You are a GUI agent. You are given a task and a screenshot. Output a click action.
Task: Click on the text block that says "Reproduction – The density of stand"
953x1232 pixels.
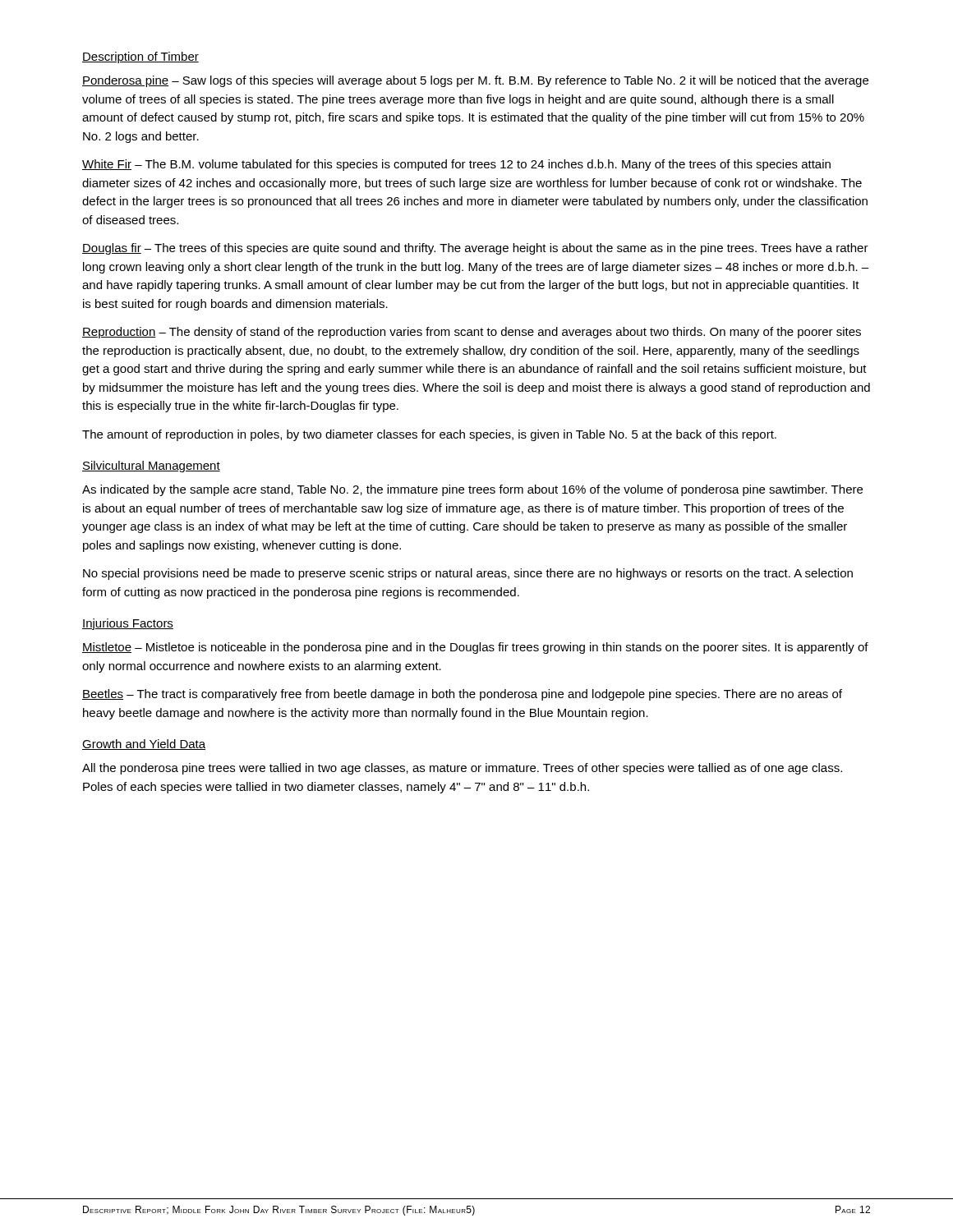(x=476, y=368)
